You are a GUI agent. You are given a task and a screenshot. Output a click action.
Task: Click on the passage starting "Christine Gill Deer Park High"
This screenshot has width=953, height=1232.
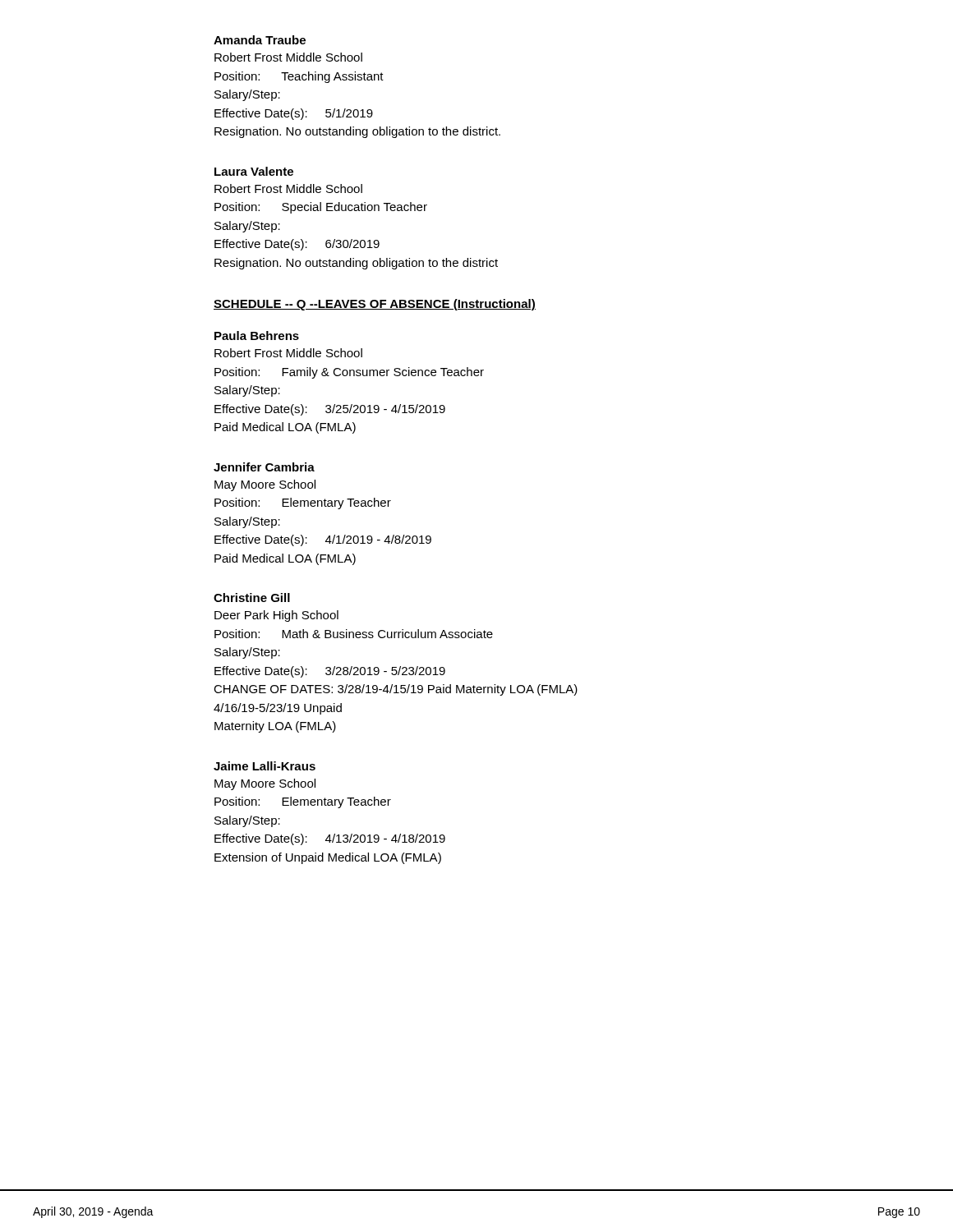tap(252, 598)
